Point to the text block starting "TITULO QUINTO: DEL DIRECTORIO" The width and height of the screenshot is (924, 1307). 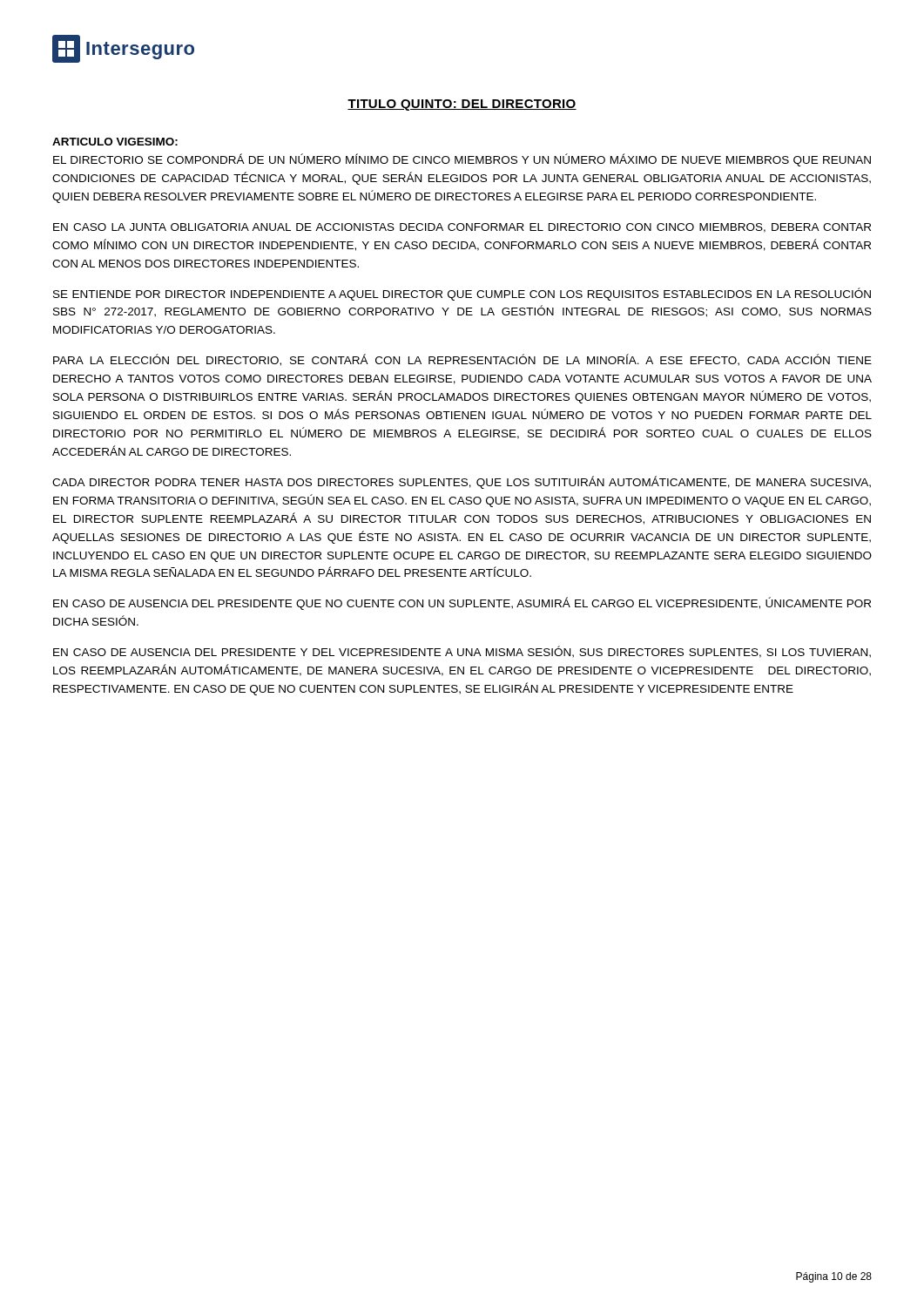pyautogui.click(x=462, y=103)
